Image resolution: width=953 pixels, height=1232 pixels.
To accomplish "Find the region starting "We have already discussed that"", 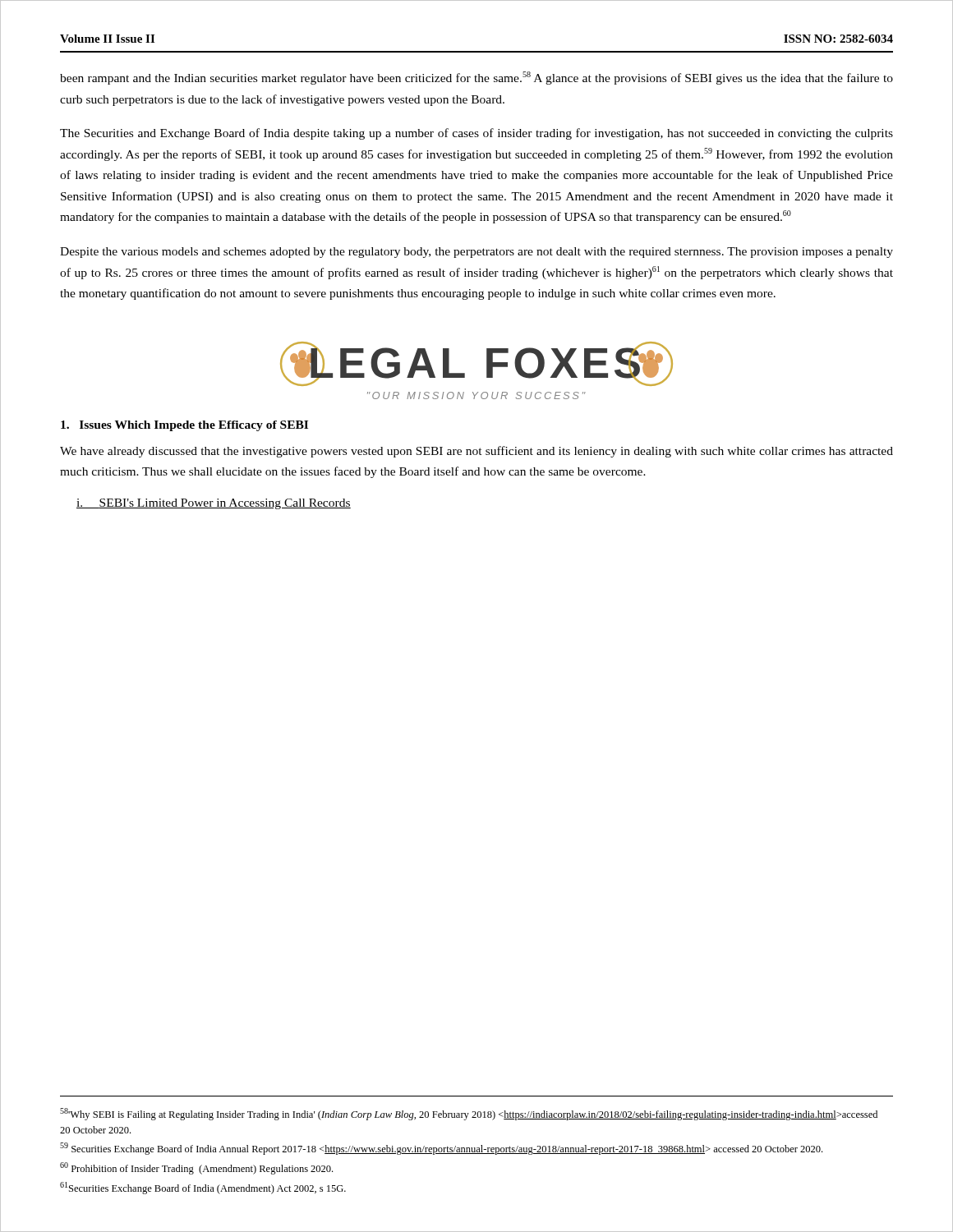I will pos(476,461).
